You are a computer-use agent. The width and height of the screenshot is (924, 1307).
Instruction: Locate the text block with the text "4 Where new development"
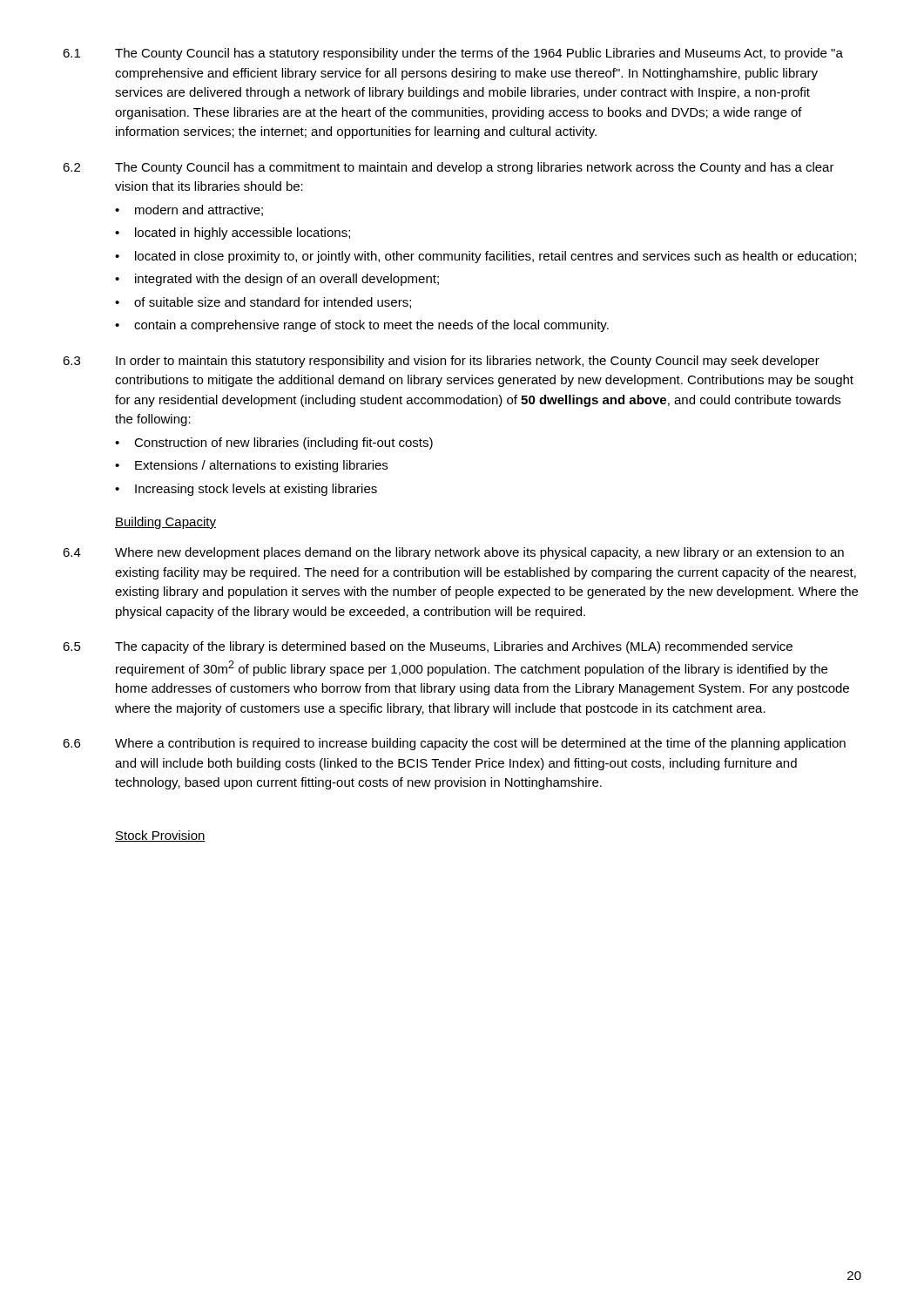pyautogui.click(x=462, y=582)
